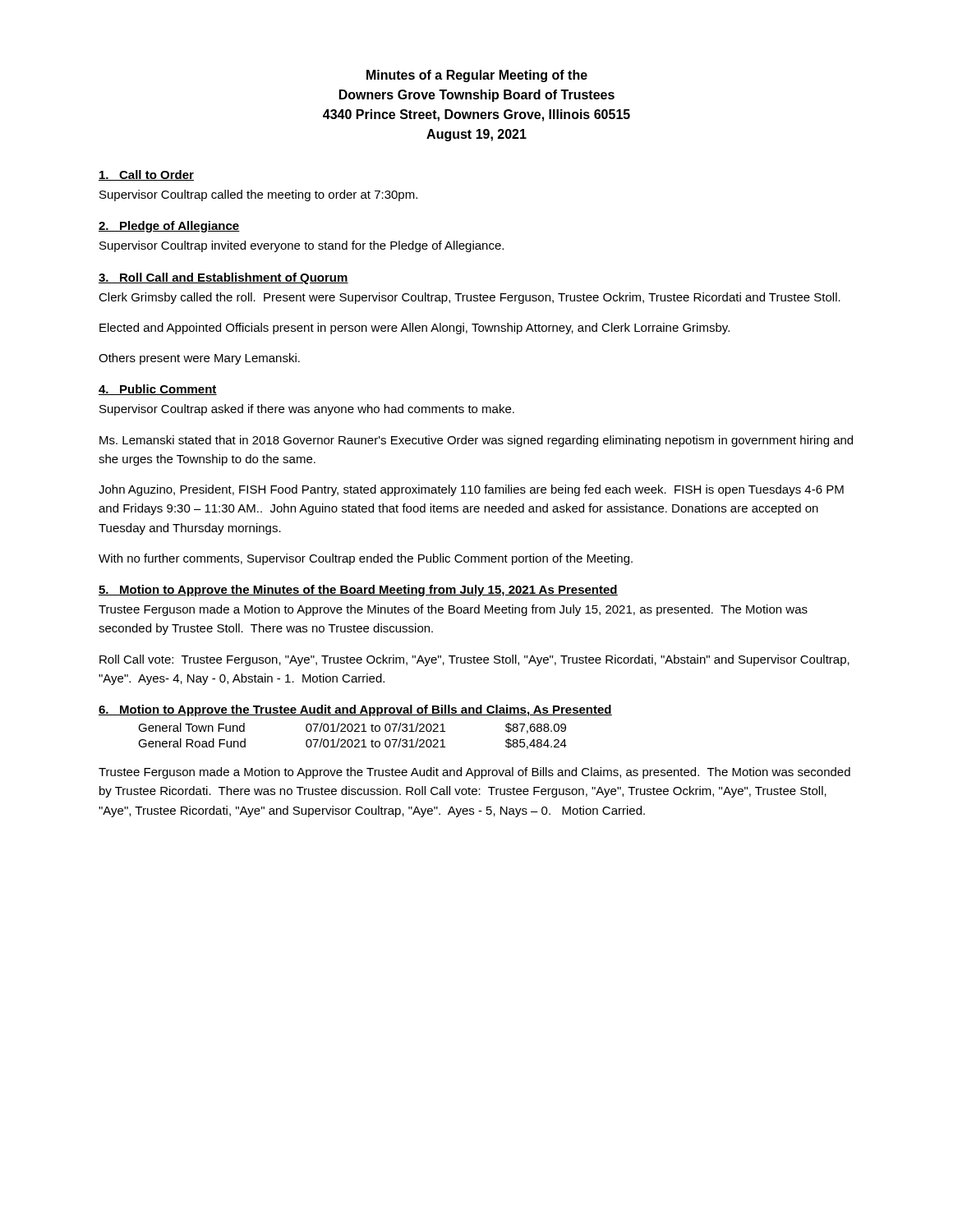Image resolution: width=953 pixels, height=1232 pixels.
Task: Click on the element starting "5. Motion to"
Action: [358, 589]
